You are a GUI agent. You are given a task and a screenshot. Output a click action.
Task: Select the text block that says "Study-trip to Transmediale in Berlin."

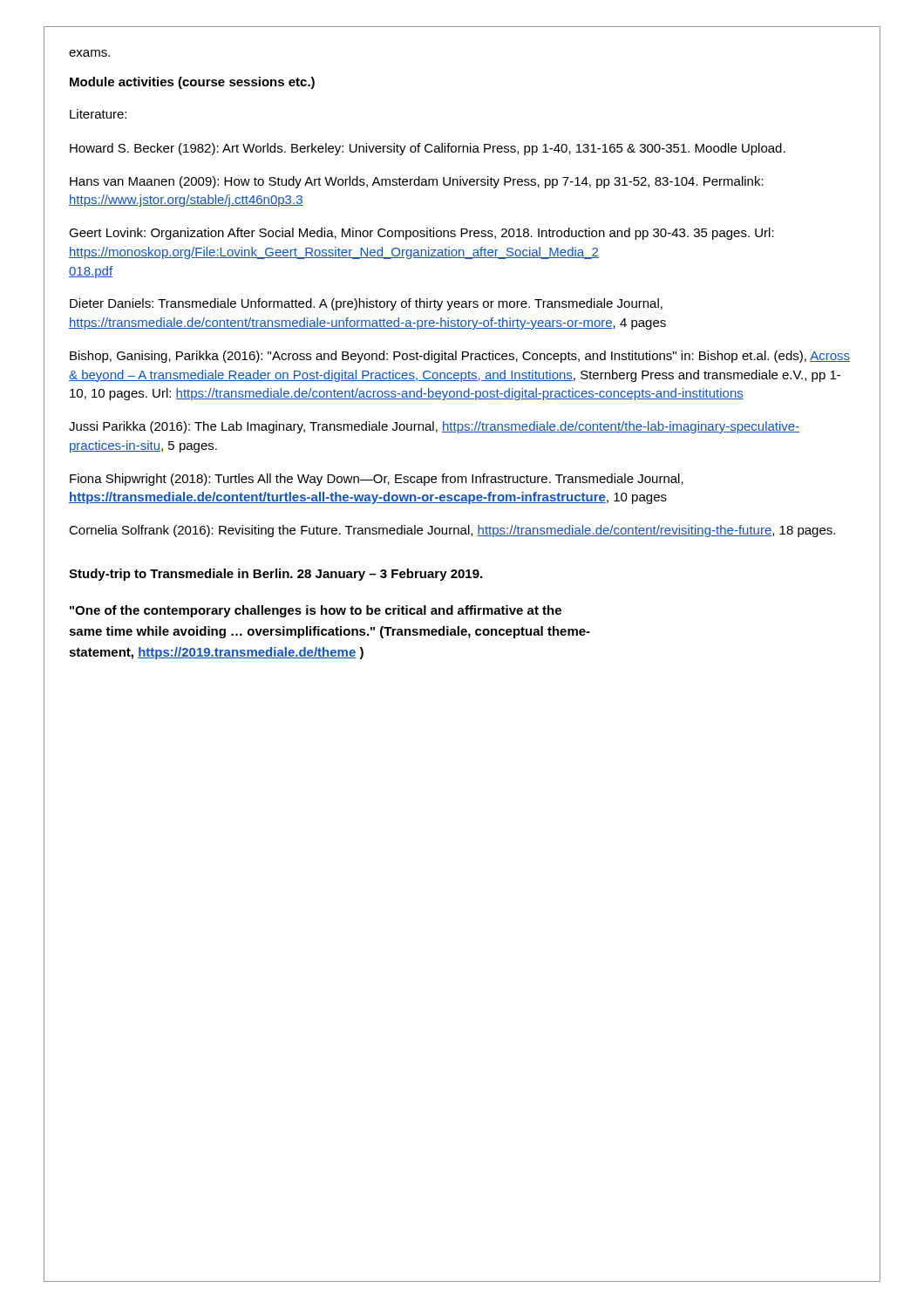276,573
